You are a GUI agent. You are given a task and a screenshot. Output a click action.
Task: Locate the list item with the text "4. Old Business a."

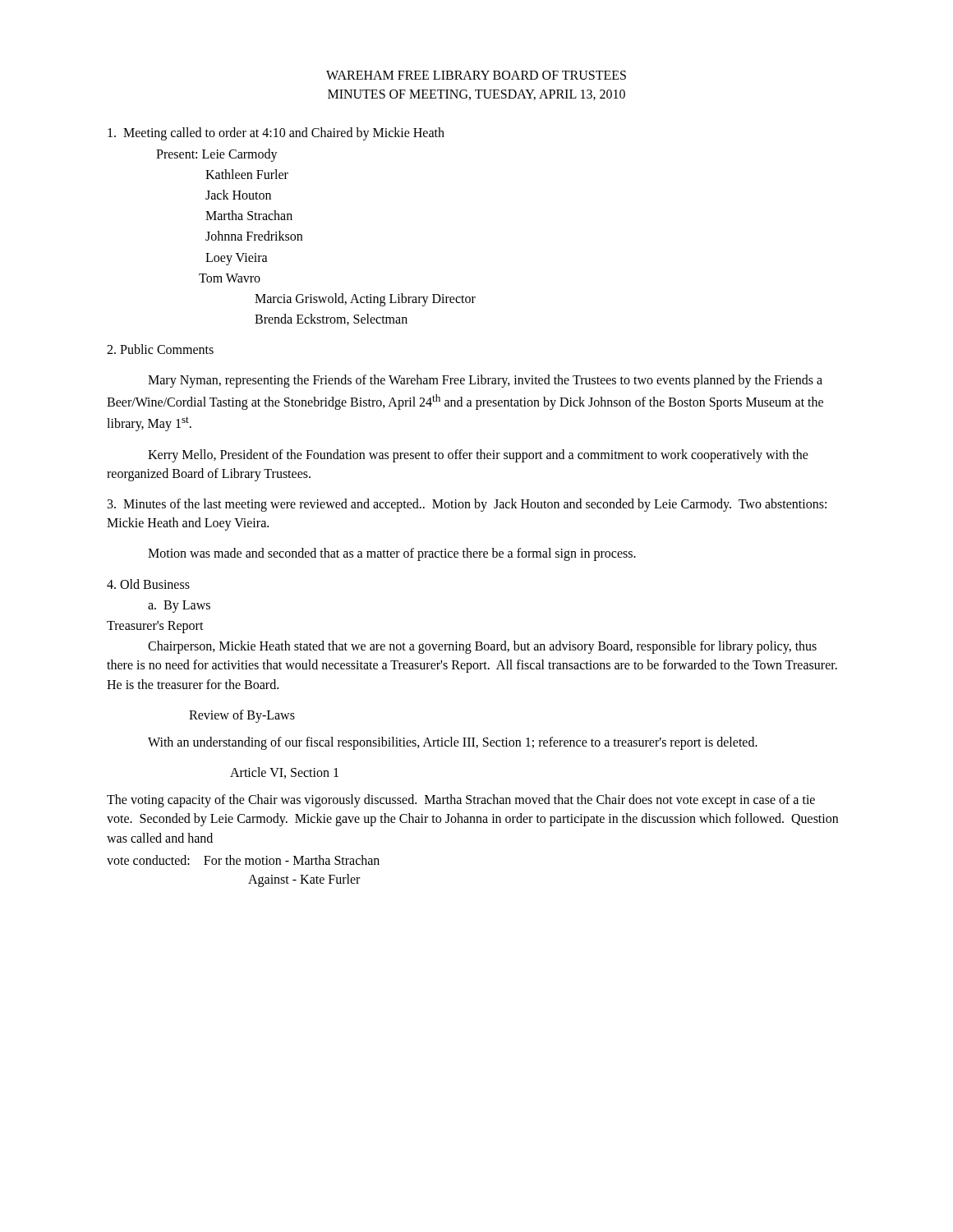tap(148, 584)
